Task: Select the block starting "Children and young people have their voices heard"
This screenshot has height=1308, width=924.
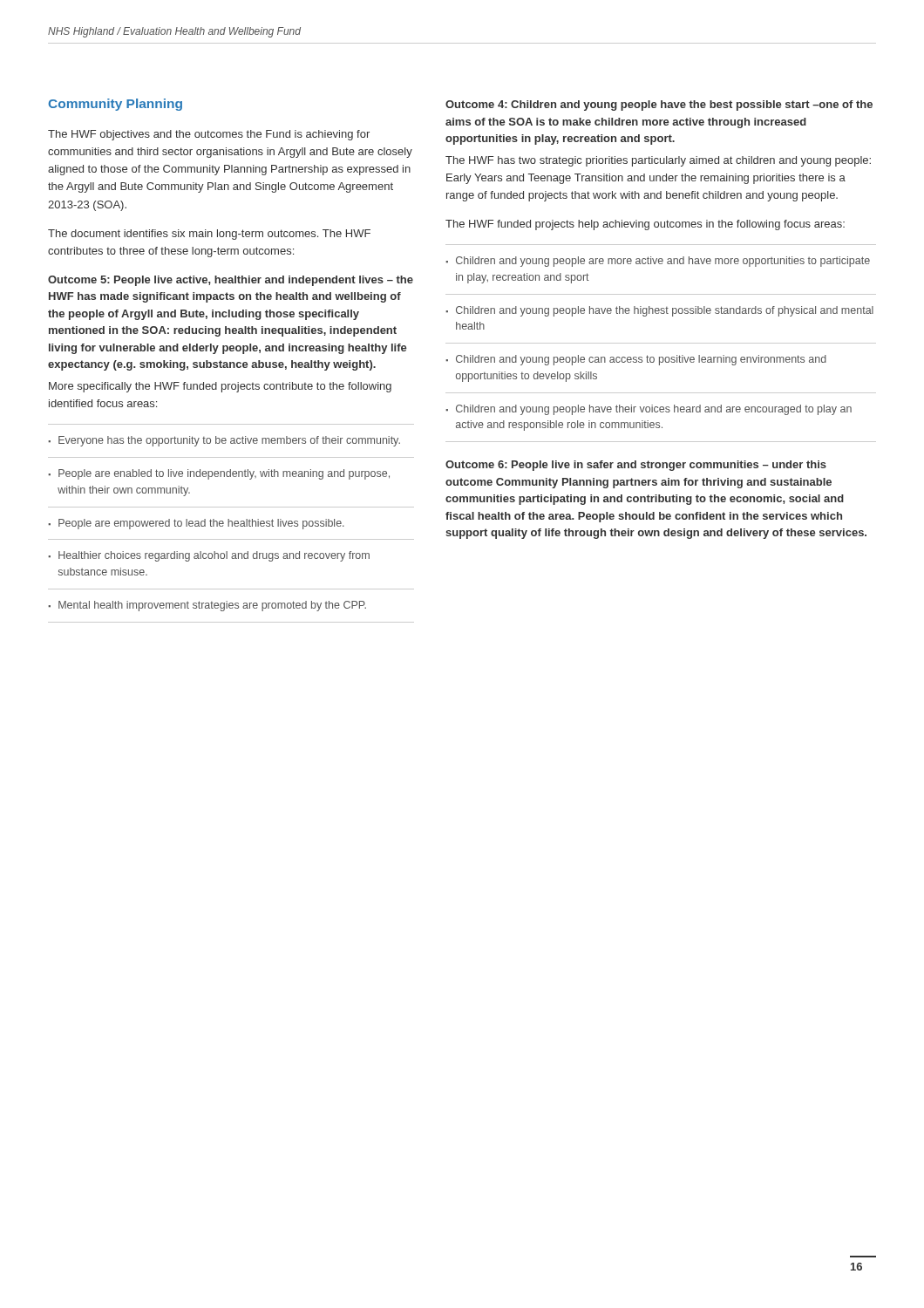Action: coord(654,417)
